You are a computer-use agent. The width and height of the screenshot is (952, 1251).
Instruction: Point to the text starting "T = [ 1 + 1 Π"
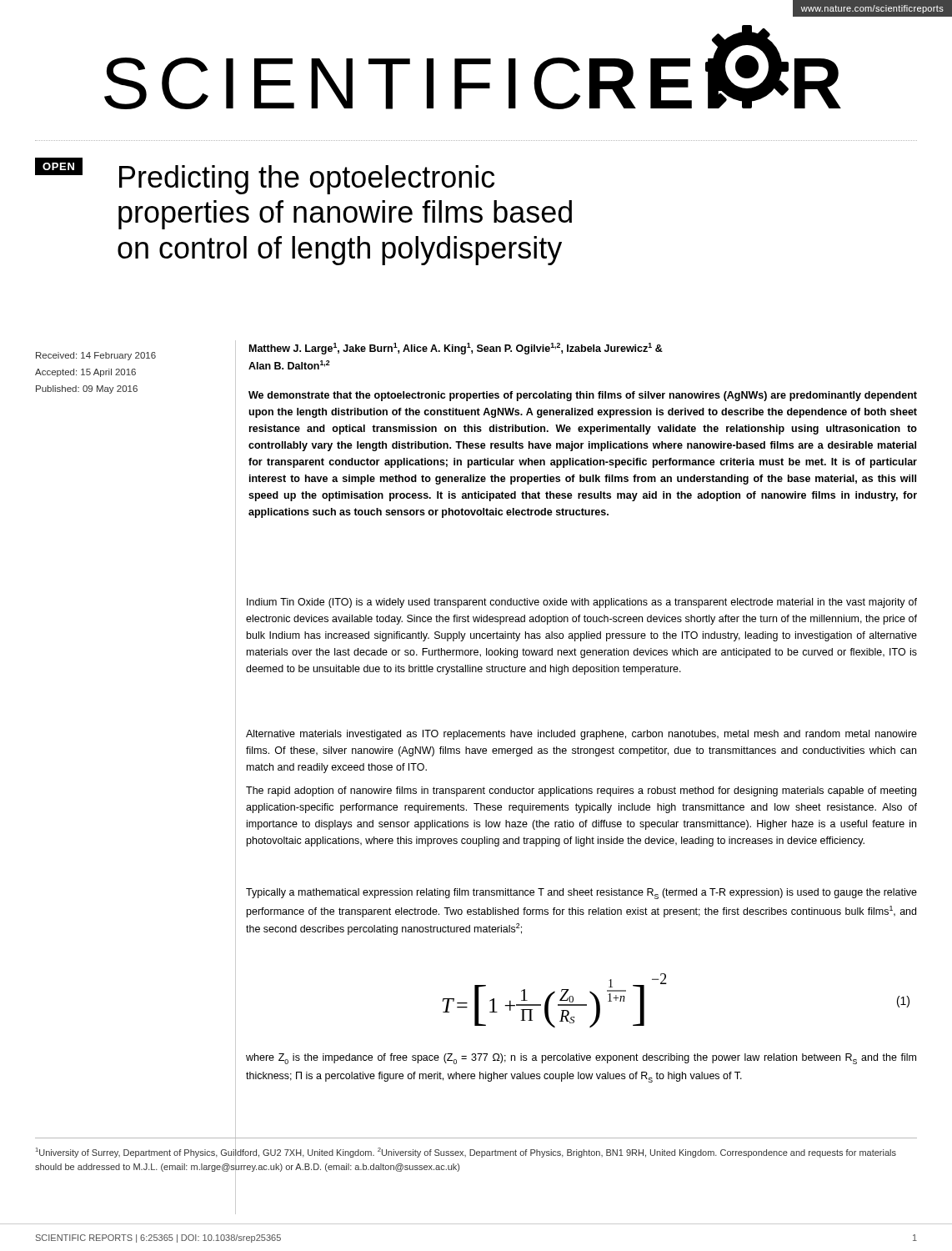661,1003
